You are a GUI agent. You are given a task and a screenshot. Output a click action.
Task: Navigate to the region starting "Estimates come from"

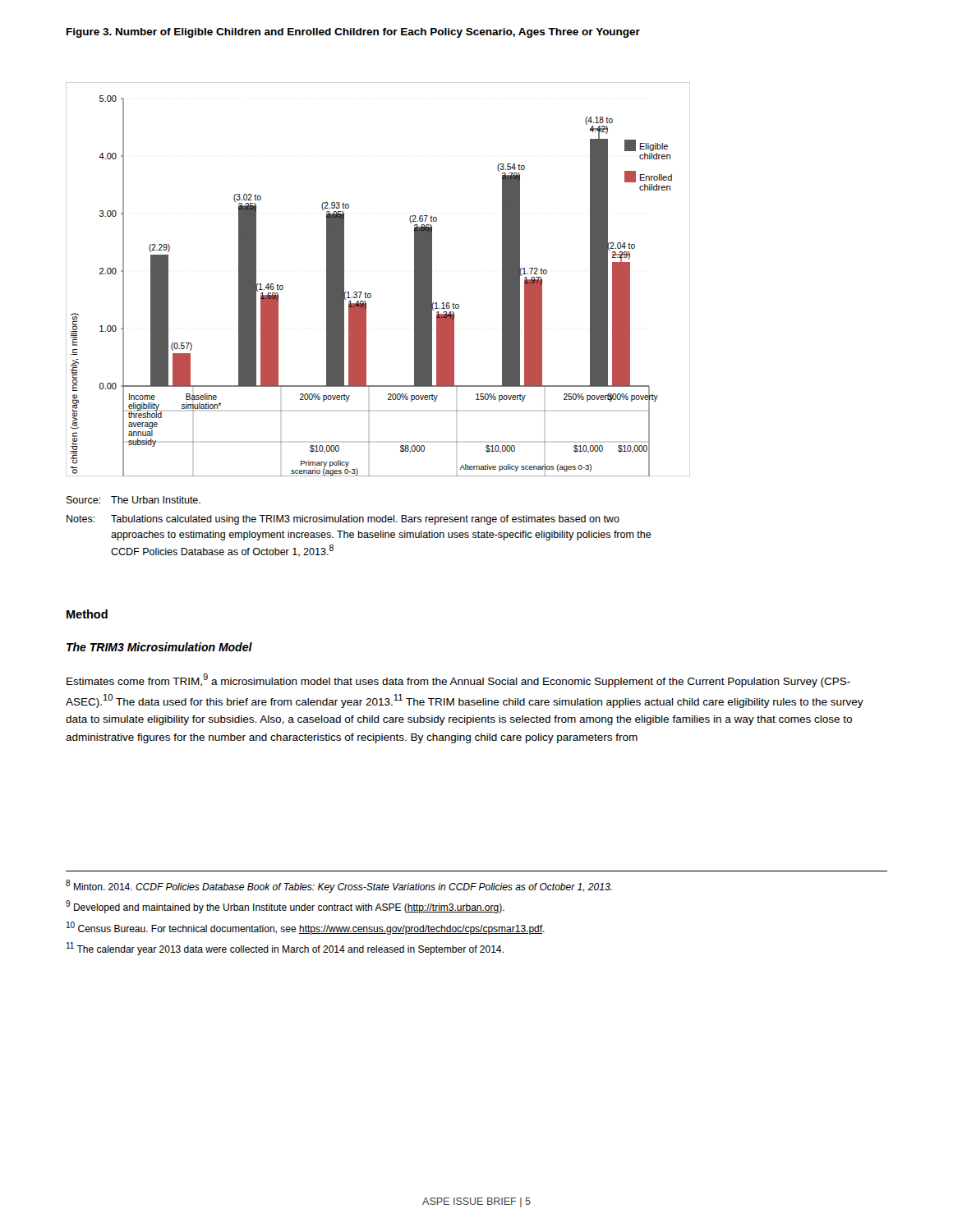tap(464, 707)
